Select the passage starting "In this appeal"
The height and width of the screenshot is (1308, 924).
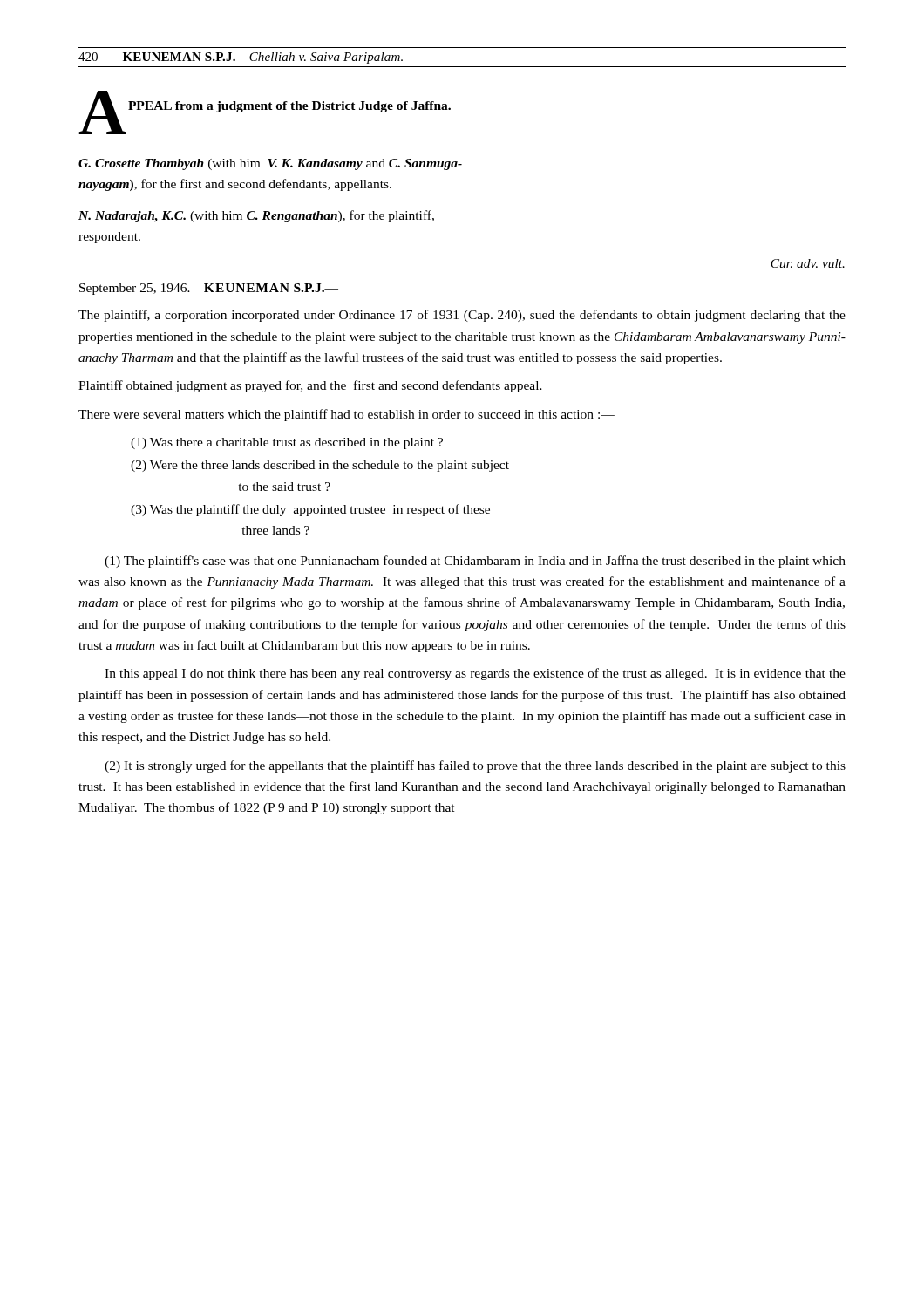click(x=462, y=705)
